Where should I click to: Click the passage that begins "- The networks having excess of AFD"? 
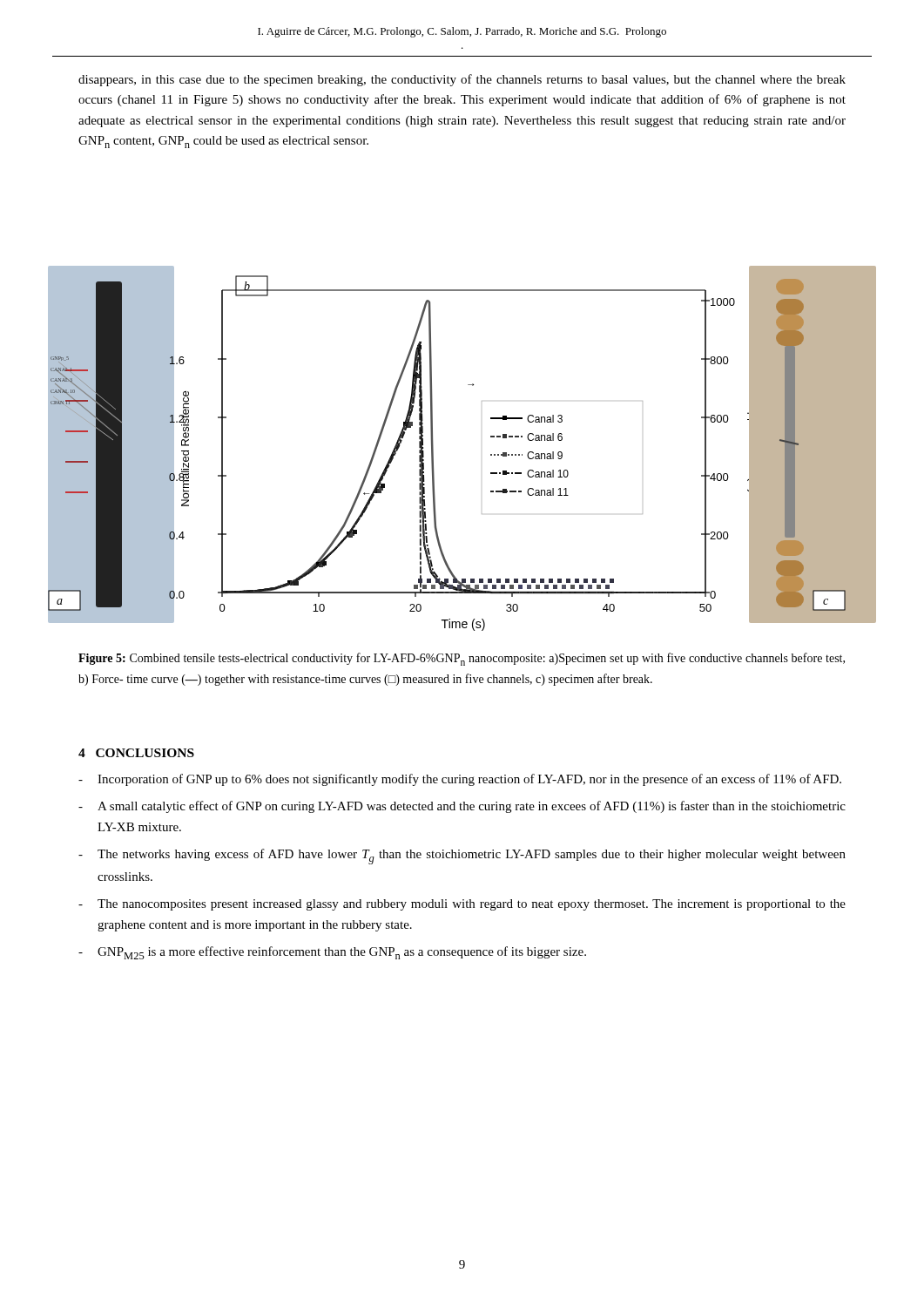(462, 866)
